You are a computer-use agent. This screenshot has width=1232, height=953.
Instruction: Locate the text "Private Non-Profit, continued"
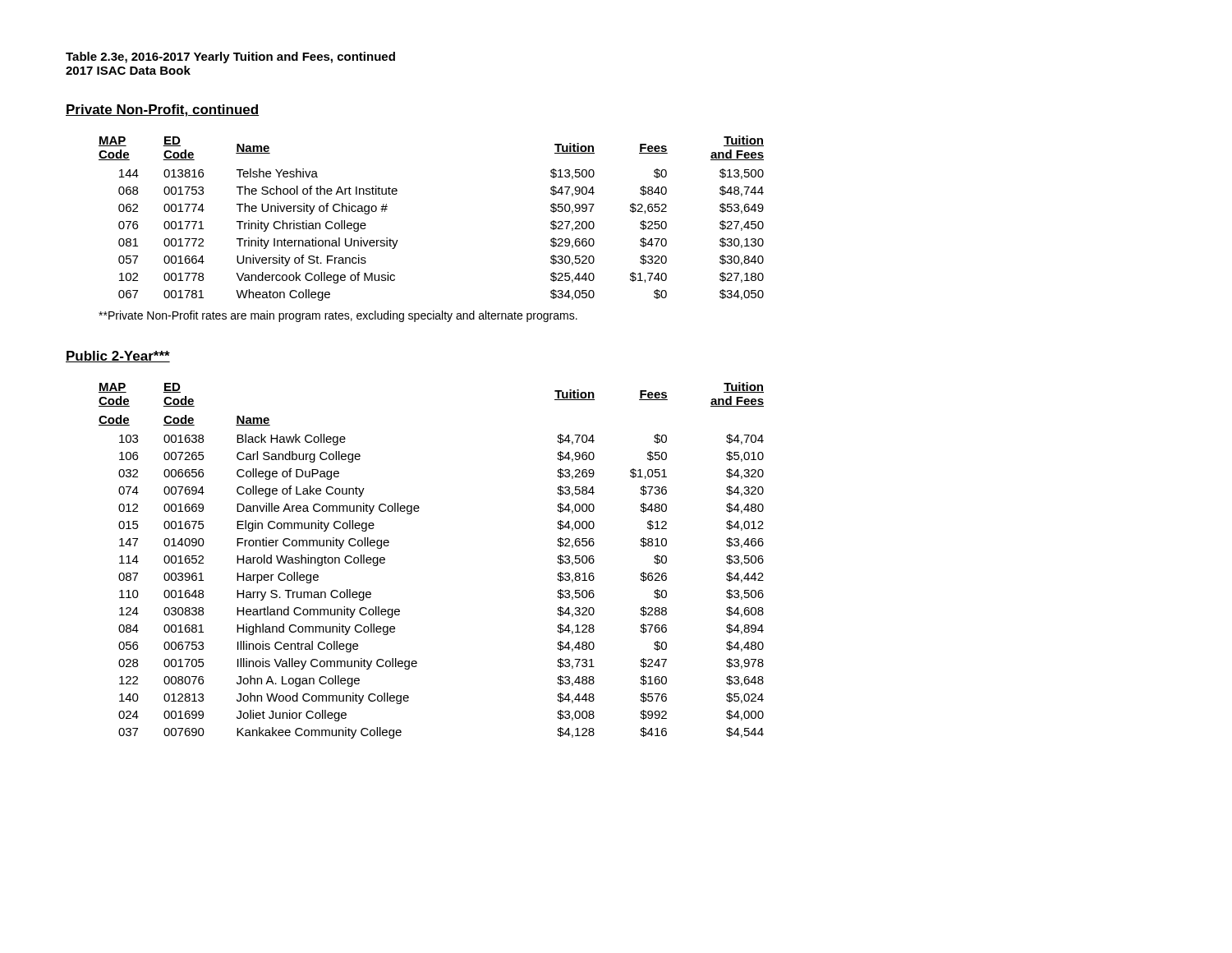pos(162,110)
